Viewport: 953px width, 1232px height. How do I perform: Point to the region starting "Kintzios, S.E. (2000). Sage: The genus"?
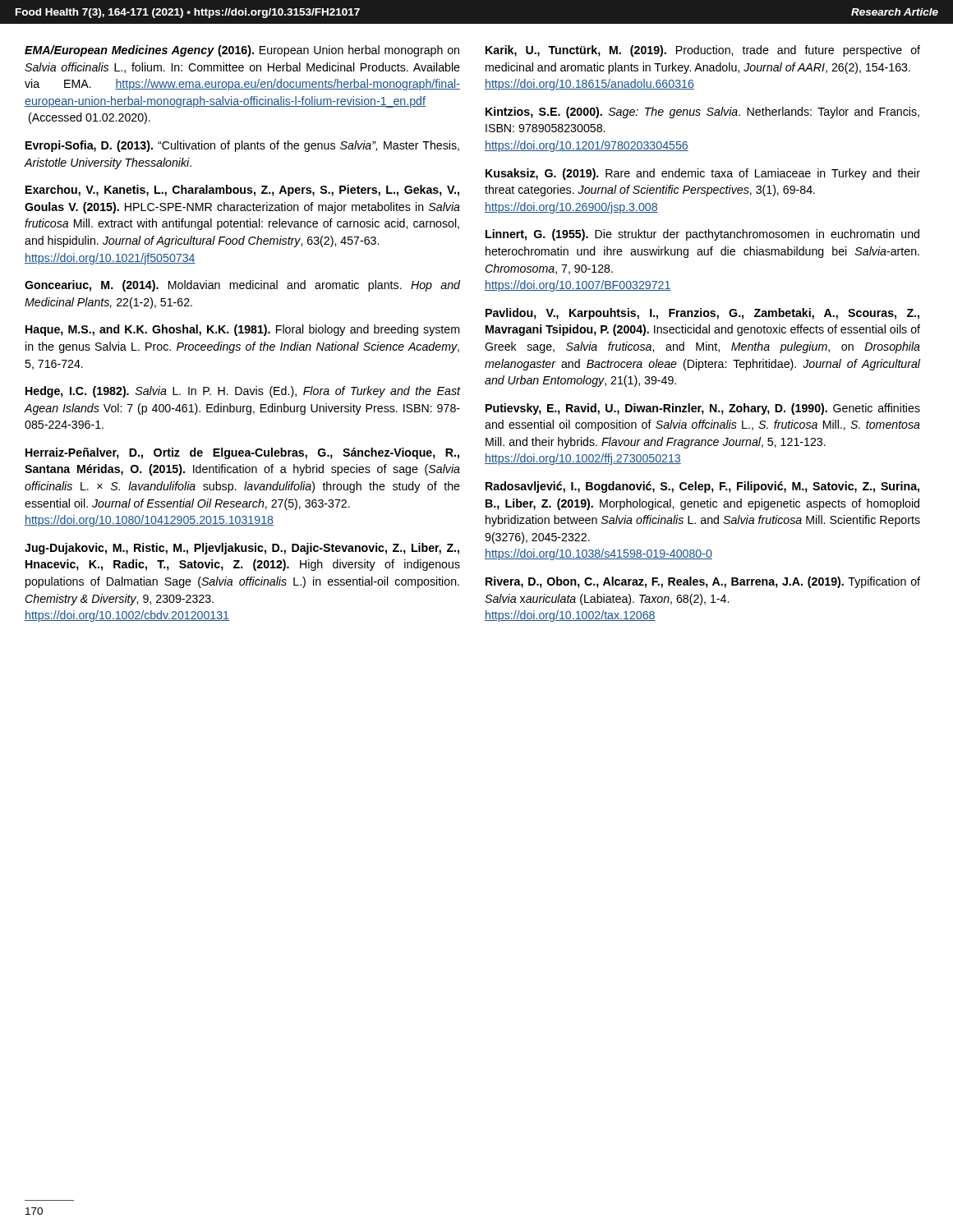702,113
